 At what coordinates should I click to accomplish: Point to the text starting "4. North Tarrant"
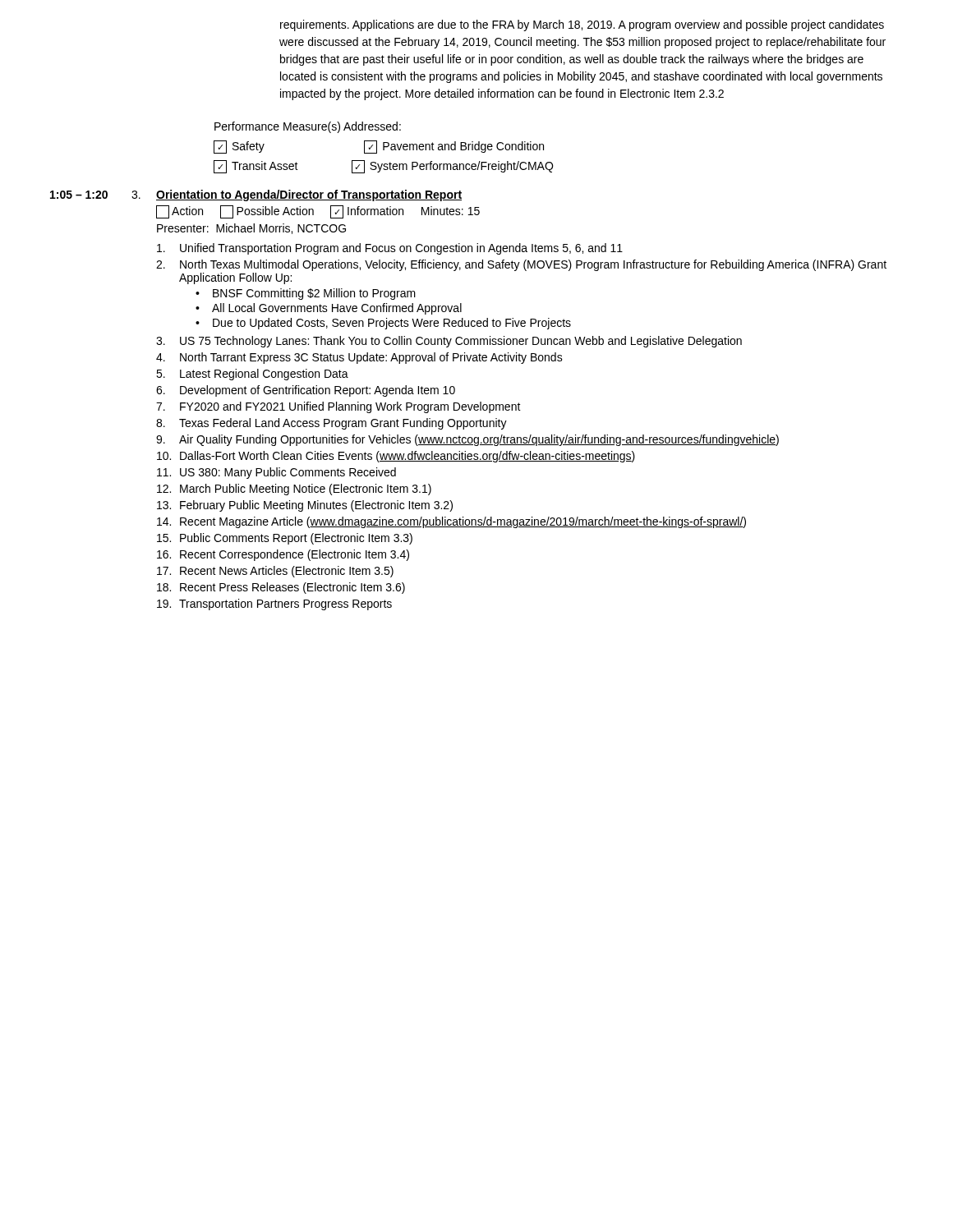[x=530, y=357]
